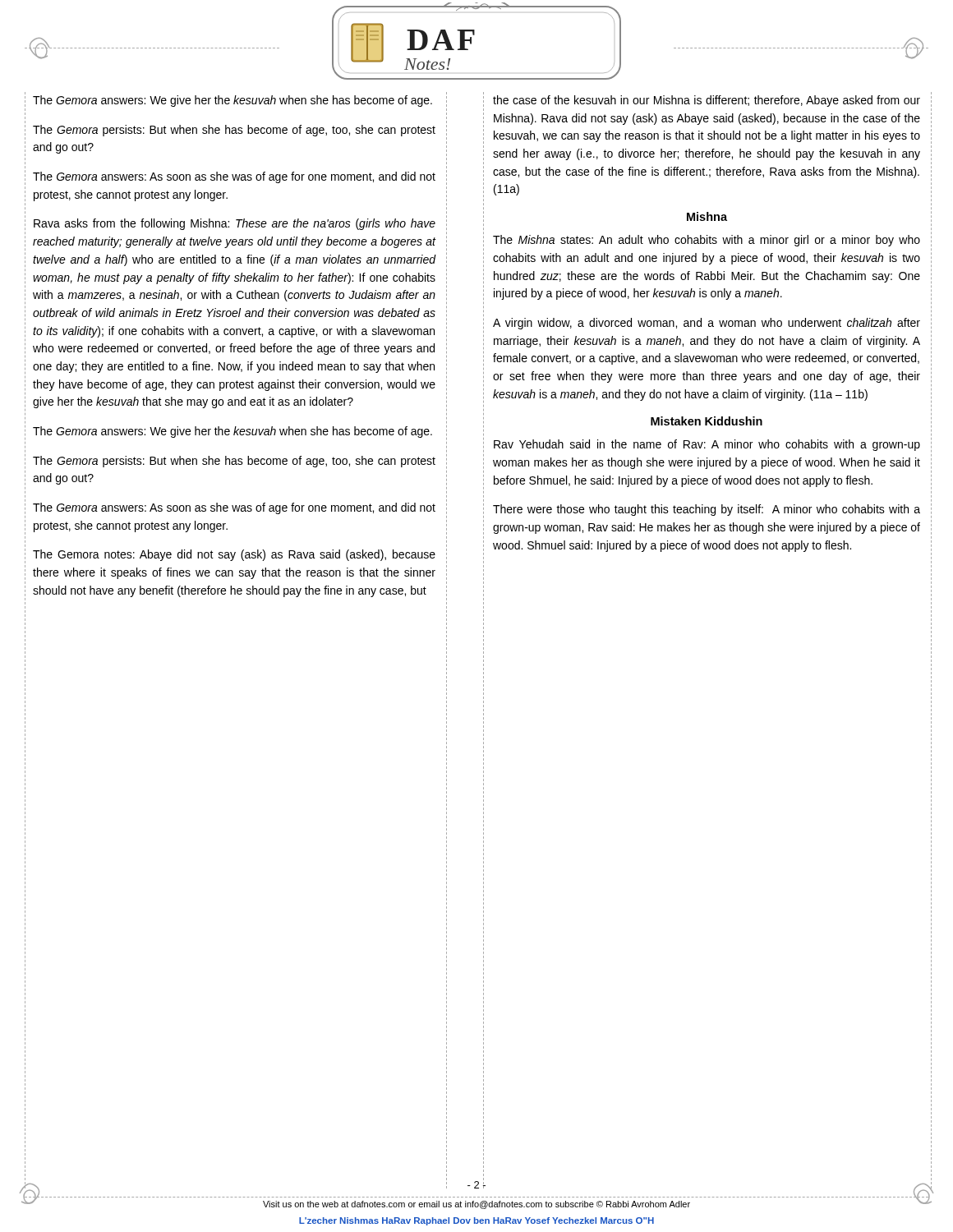Where does it say "Mistaken Kiddushin"?

(x=707, y=422)
